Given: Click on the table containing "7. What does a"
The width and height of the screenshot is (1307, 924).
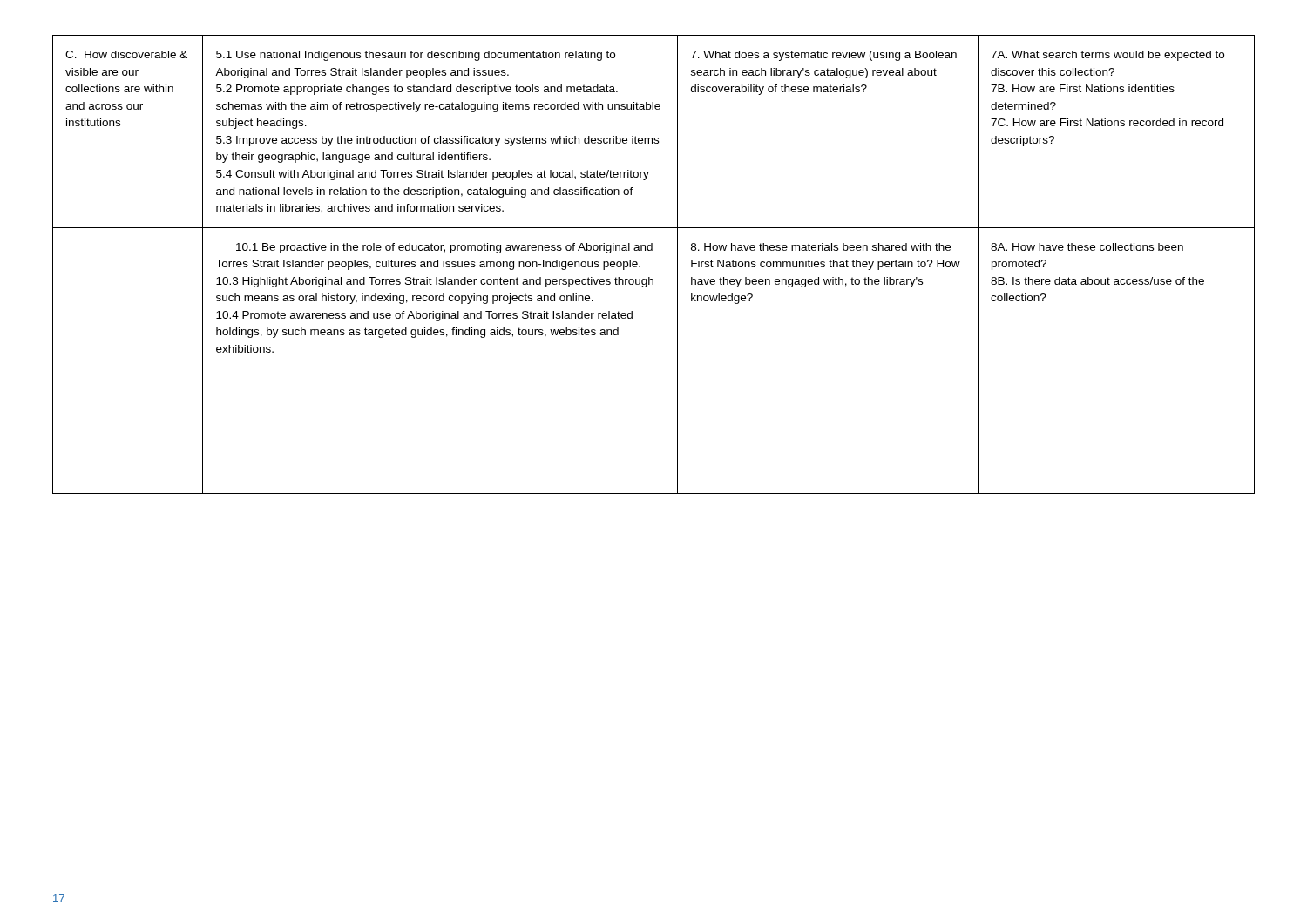Looking at the screenshot, I should [x=654, y=264].
